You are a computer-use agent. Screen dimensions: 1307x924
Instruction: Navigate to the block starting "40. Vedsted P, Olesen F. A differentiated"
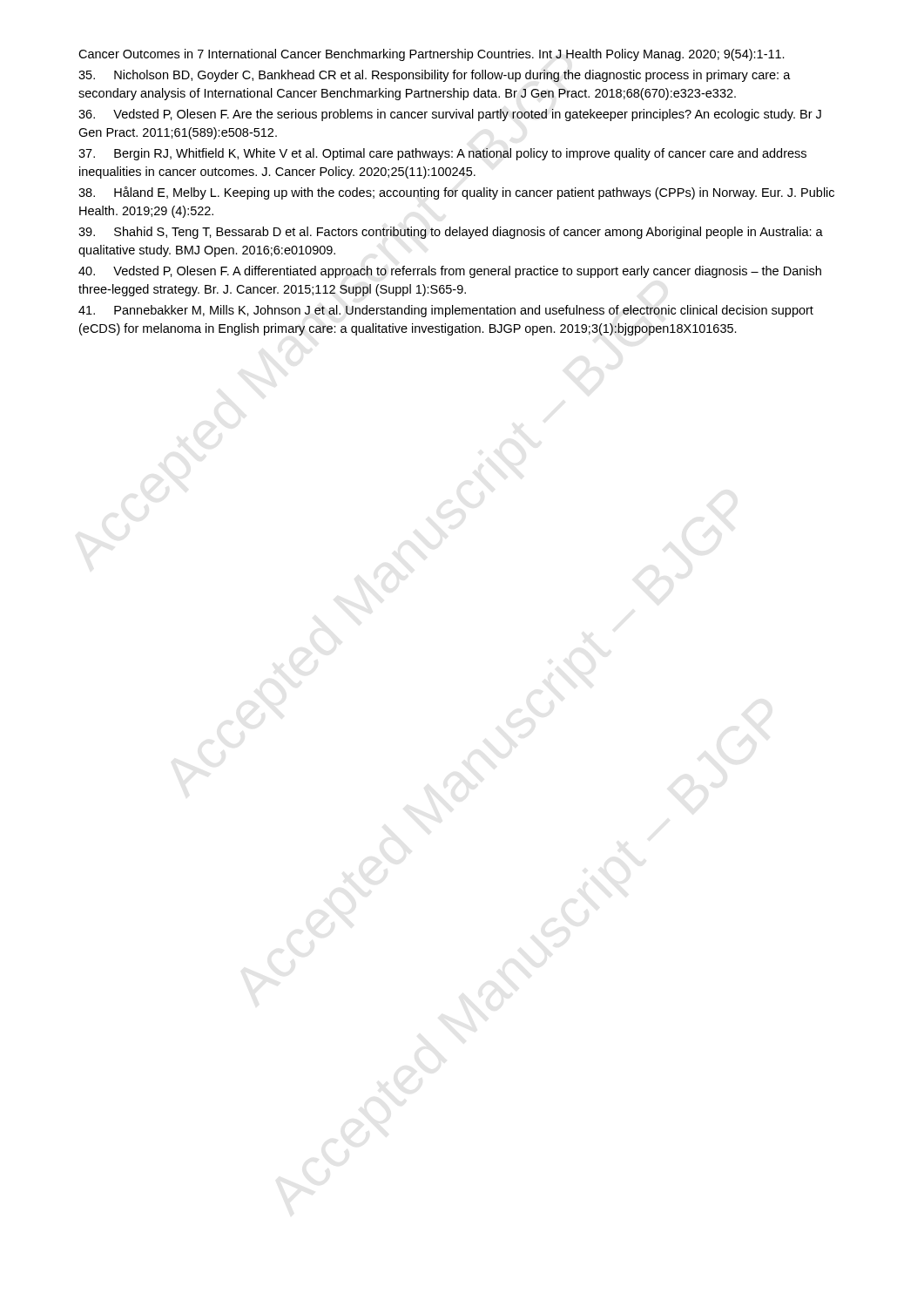[462, 281]
